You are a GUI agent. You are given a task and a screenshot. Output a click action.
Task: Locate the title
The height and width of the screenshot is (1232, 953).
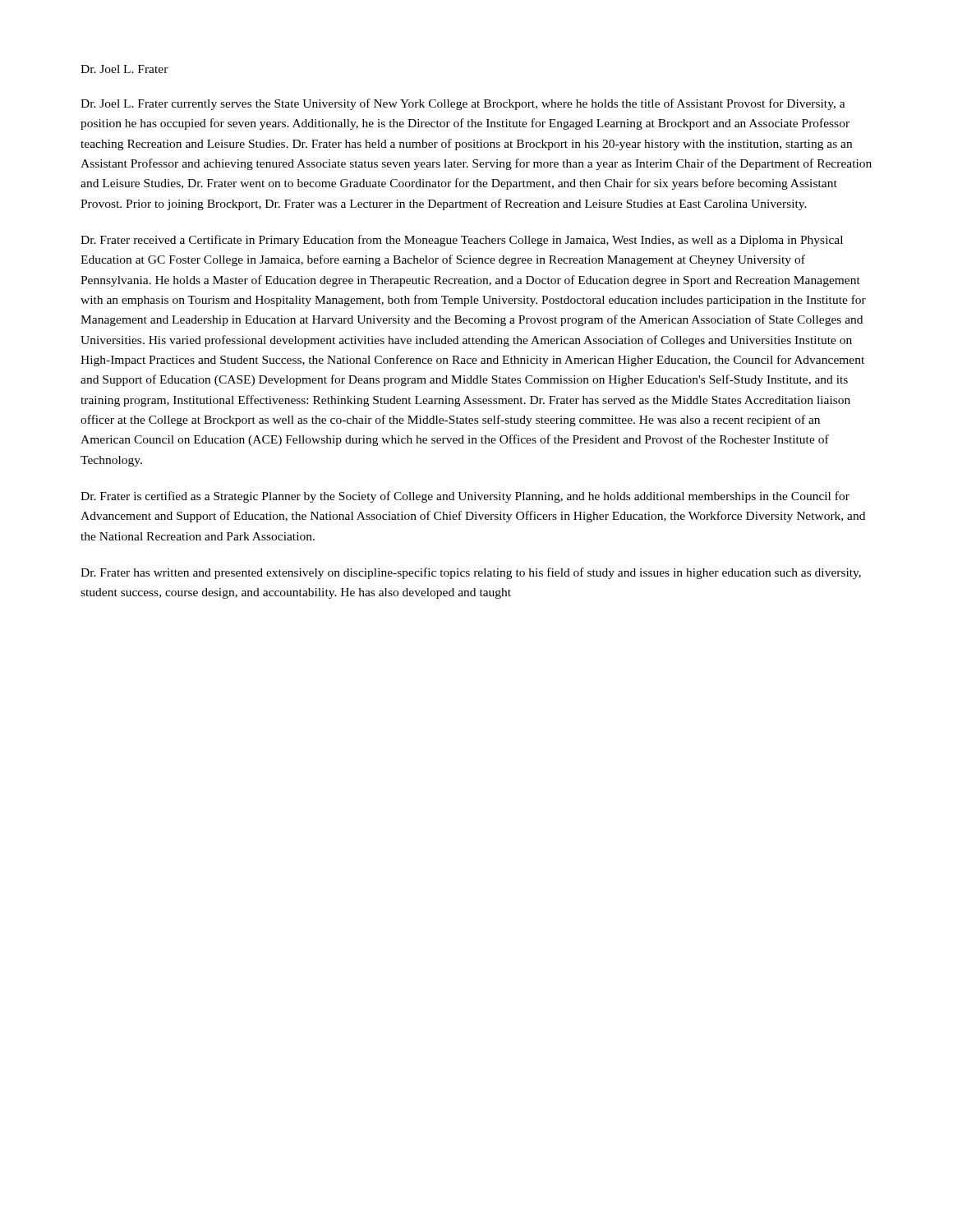[x=124, y=69]
